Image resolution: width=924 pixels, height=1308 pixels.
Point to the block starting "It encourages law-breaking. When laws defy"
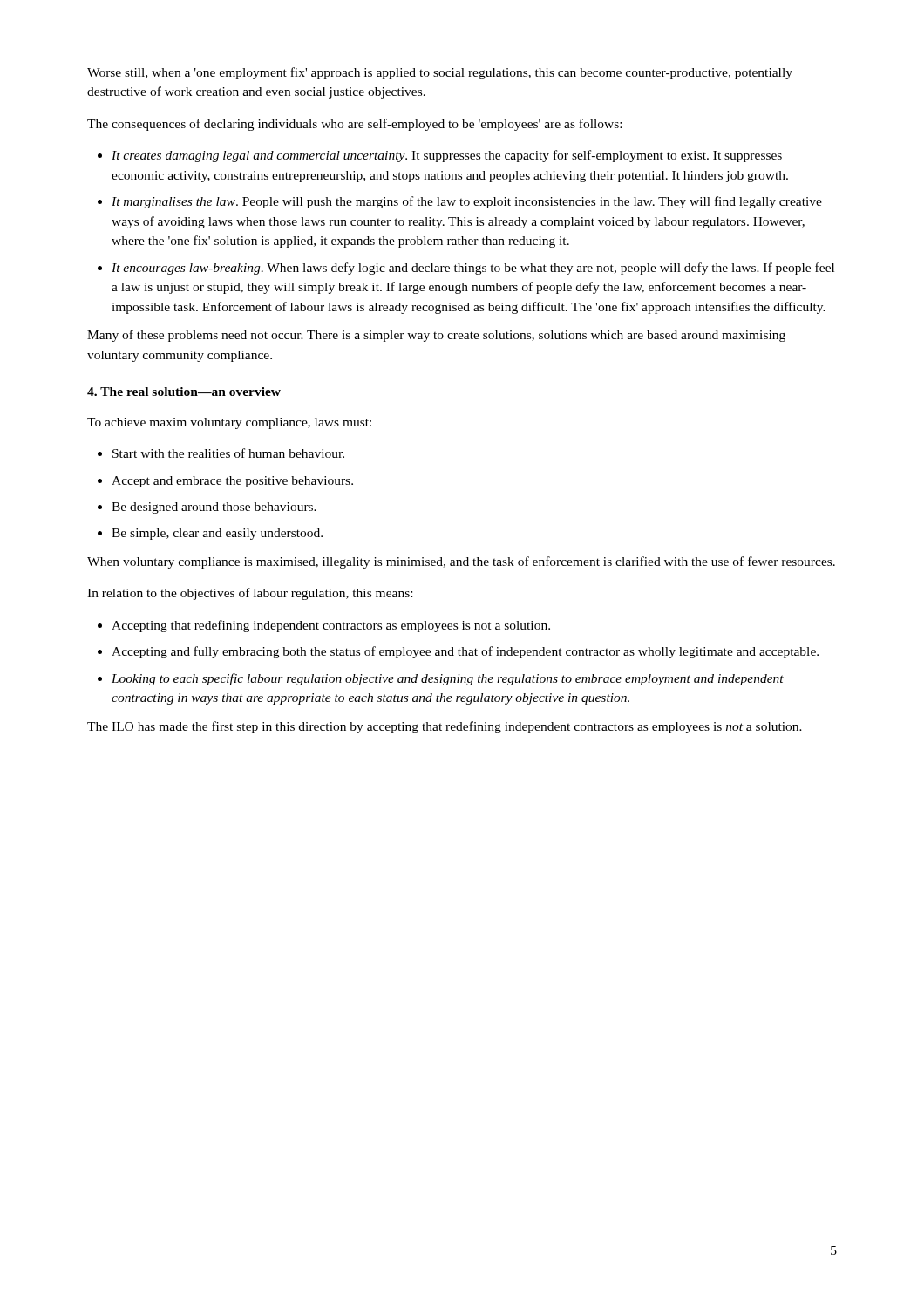tap(474, 287)
